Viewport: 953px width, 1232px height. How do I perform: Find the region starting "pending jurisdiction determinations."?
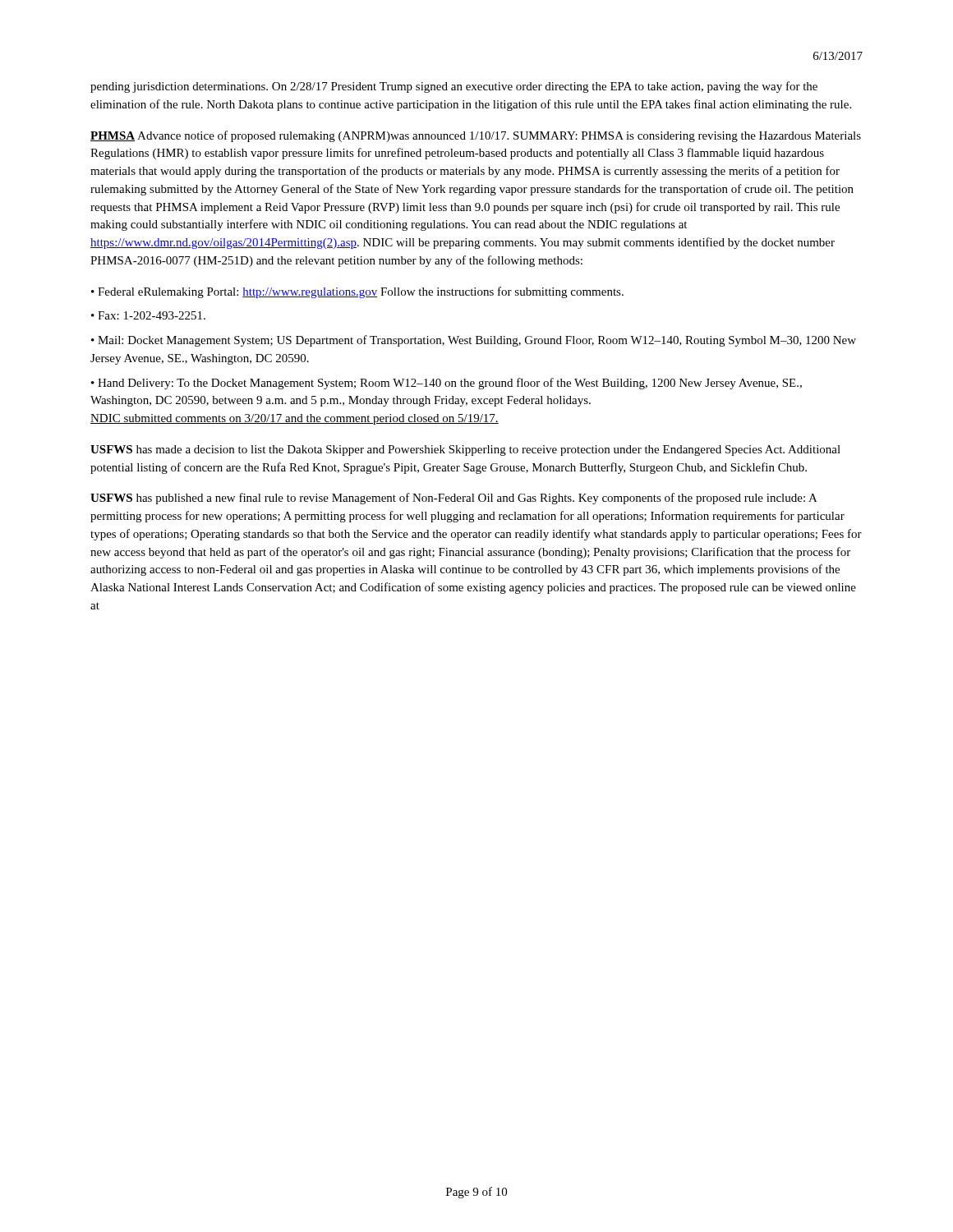click(471, 95)
